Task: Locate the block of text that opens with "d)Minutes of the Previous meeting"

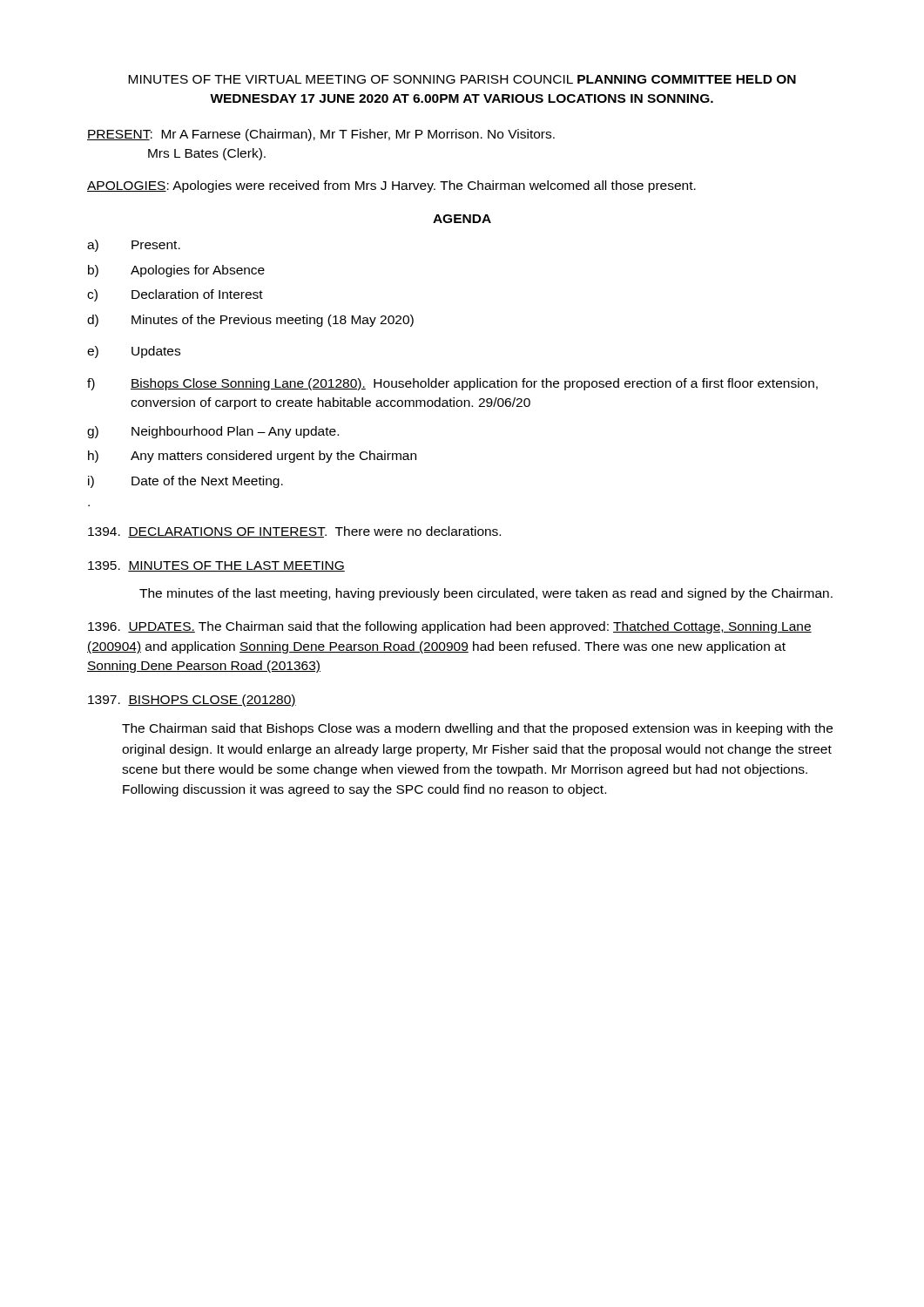Action: click(251, 320)
